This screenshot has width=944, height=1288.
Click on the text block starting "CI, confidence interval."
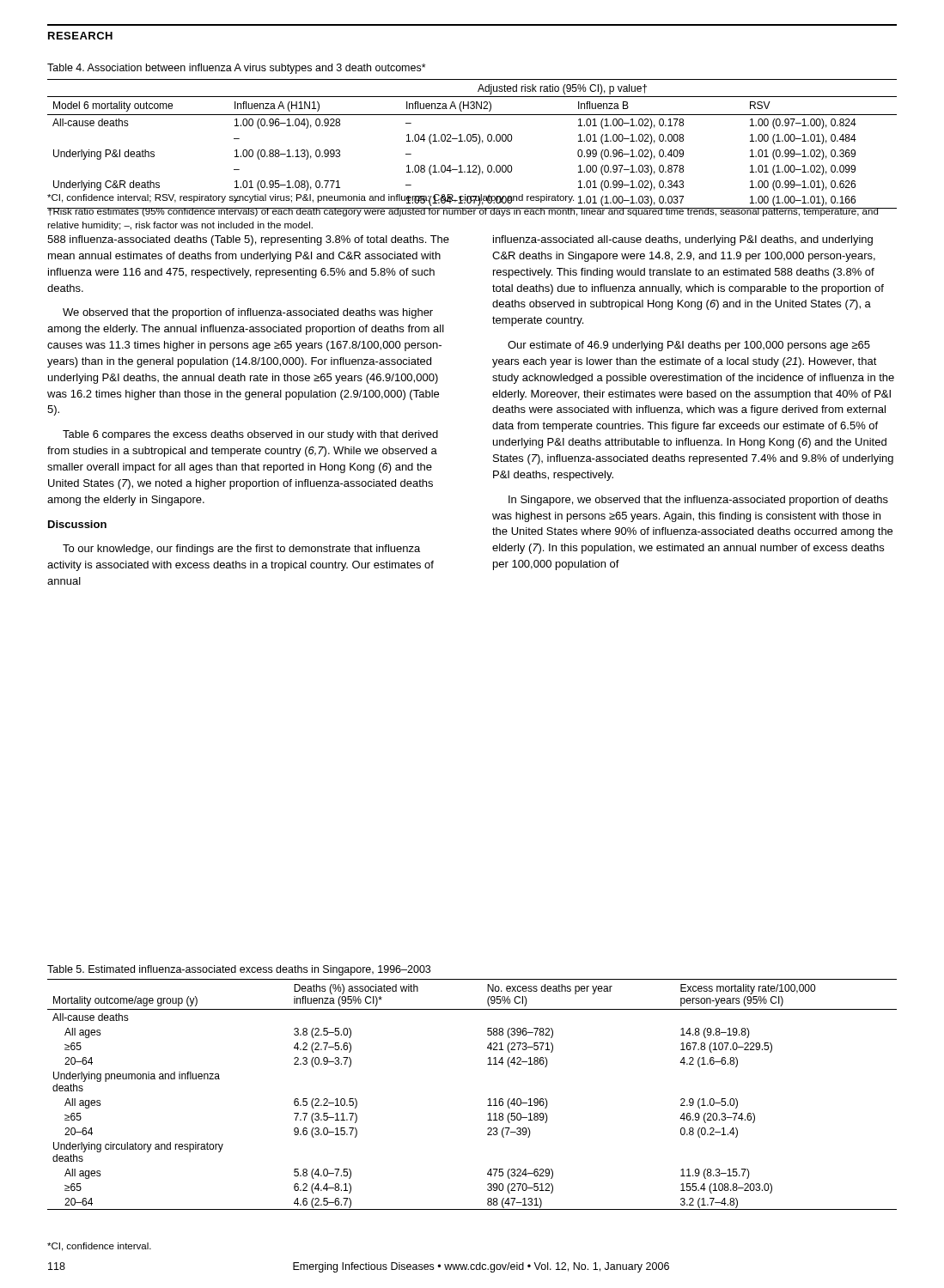click(x=99, y=1246)
